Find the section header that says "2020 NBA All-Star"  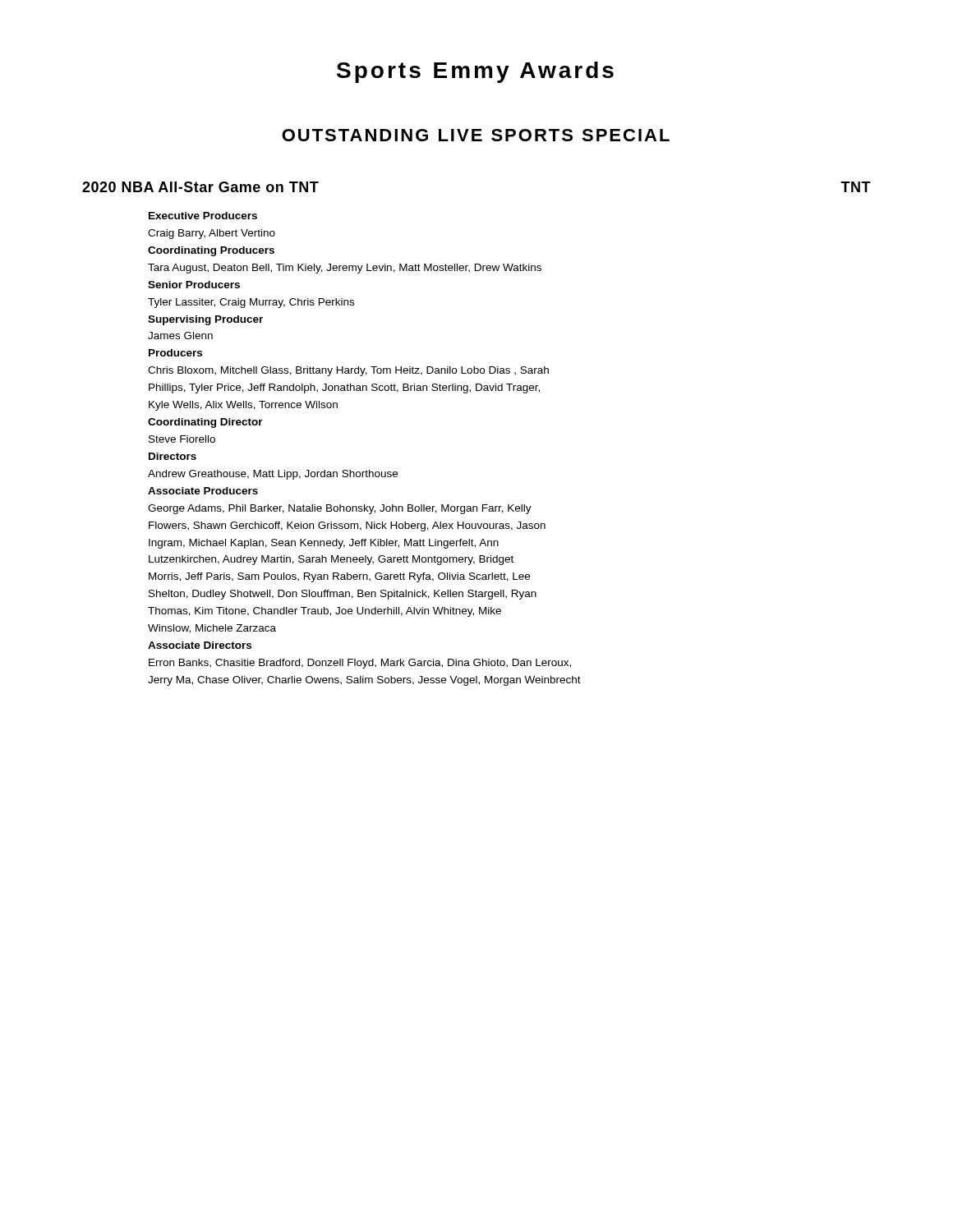(x=201, y=187)
